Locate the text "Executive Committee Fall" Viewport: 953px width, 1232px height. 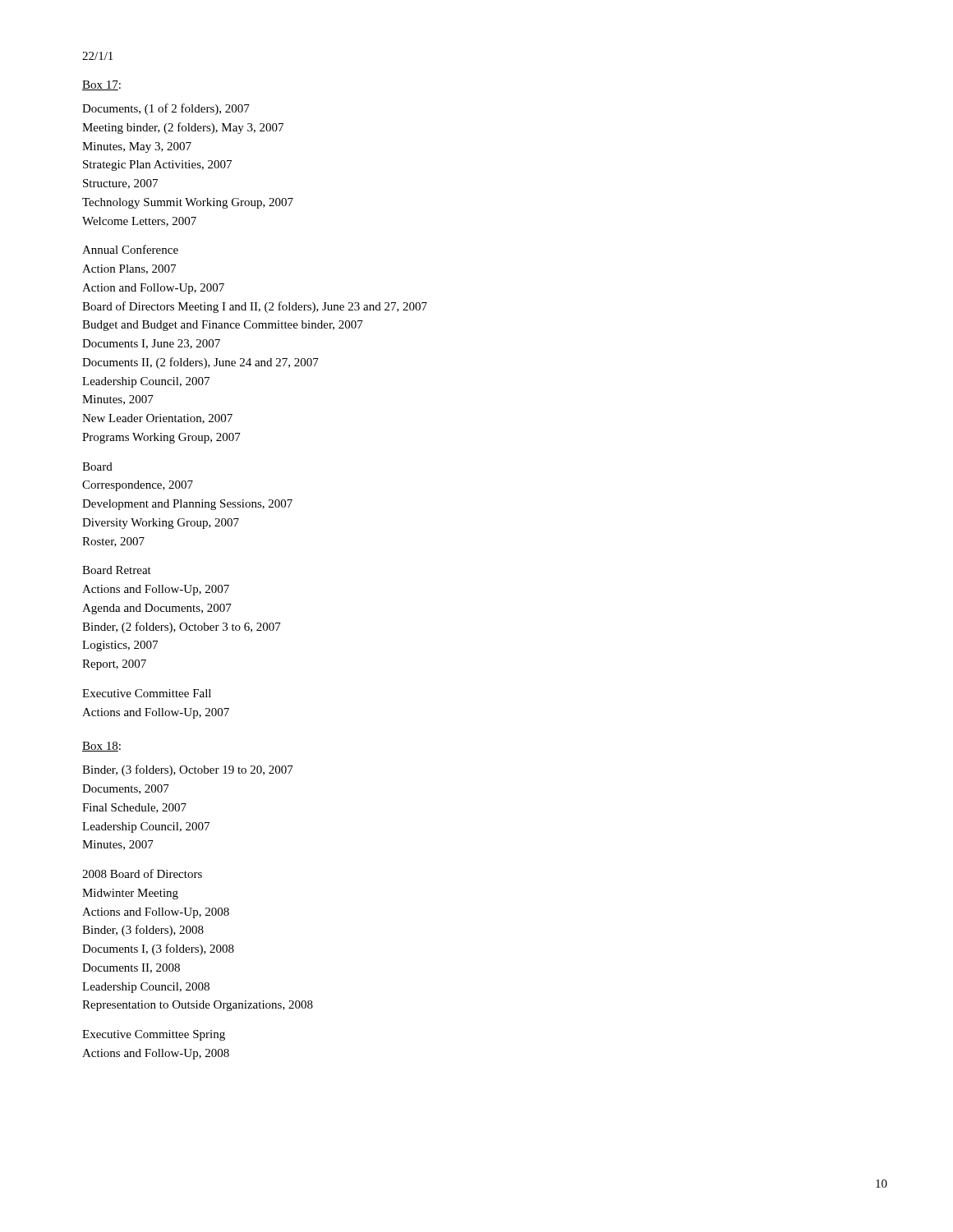point(147,693)
